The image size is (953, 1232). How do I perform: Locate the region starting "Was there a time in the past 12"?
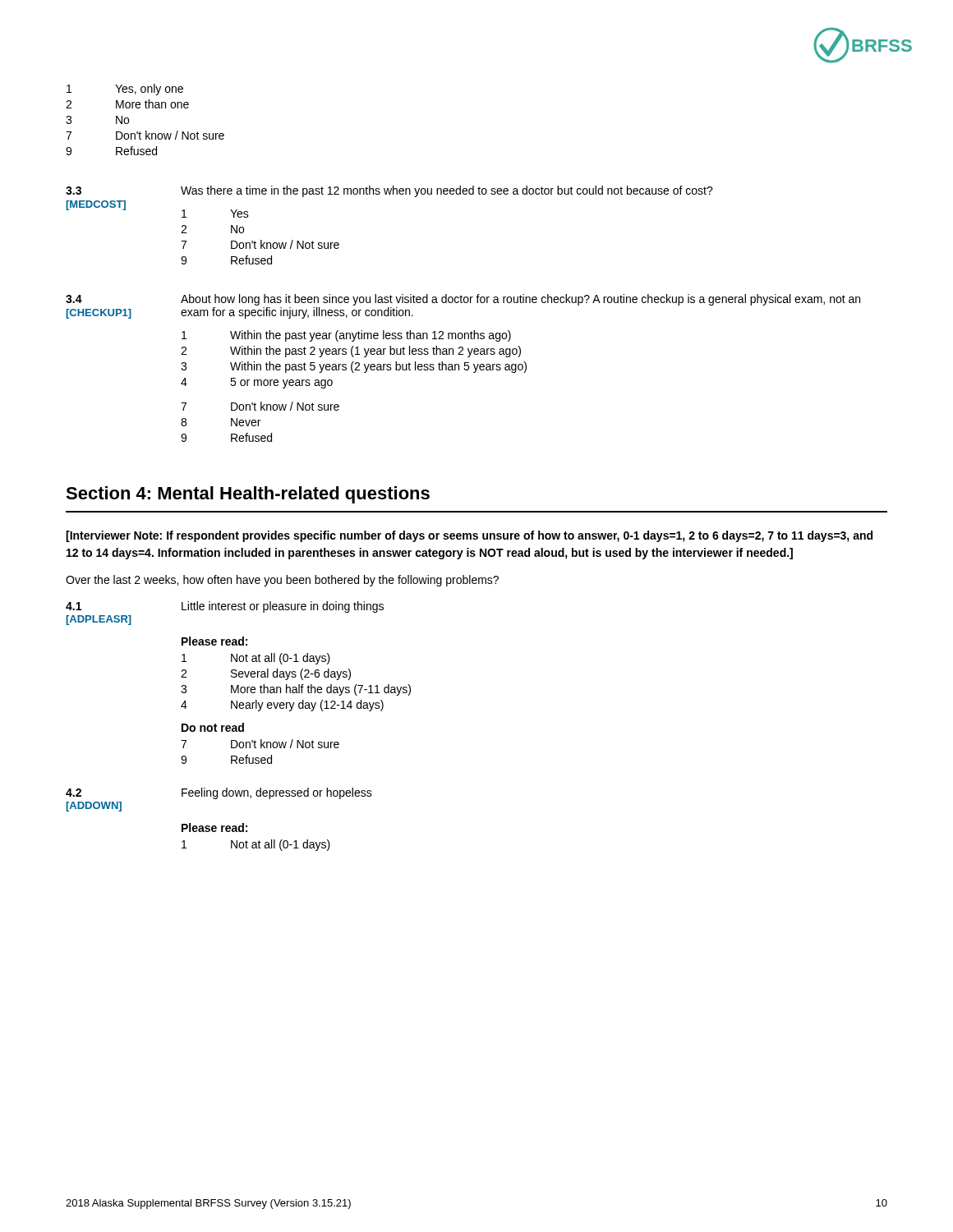(x=447, y=191)
